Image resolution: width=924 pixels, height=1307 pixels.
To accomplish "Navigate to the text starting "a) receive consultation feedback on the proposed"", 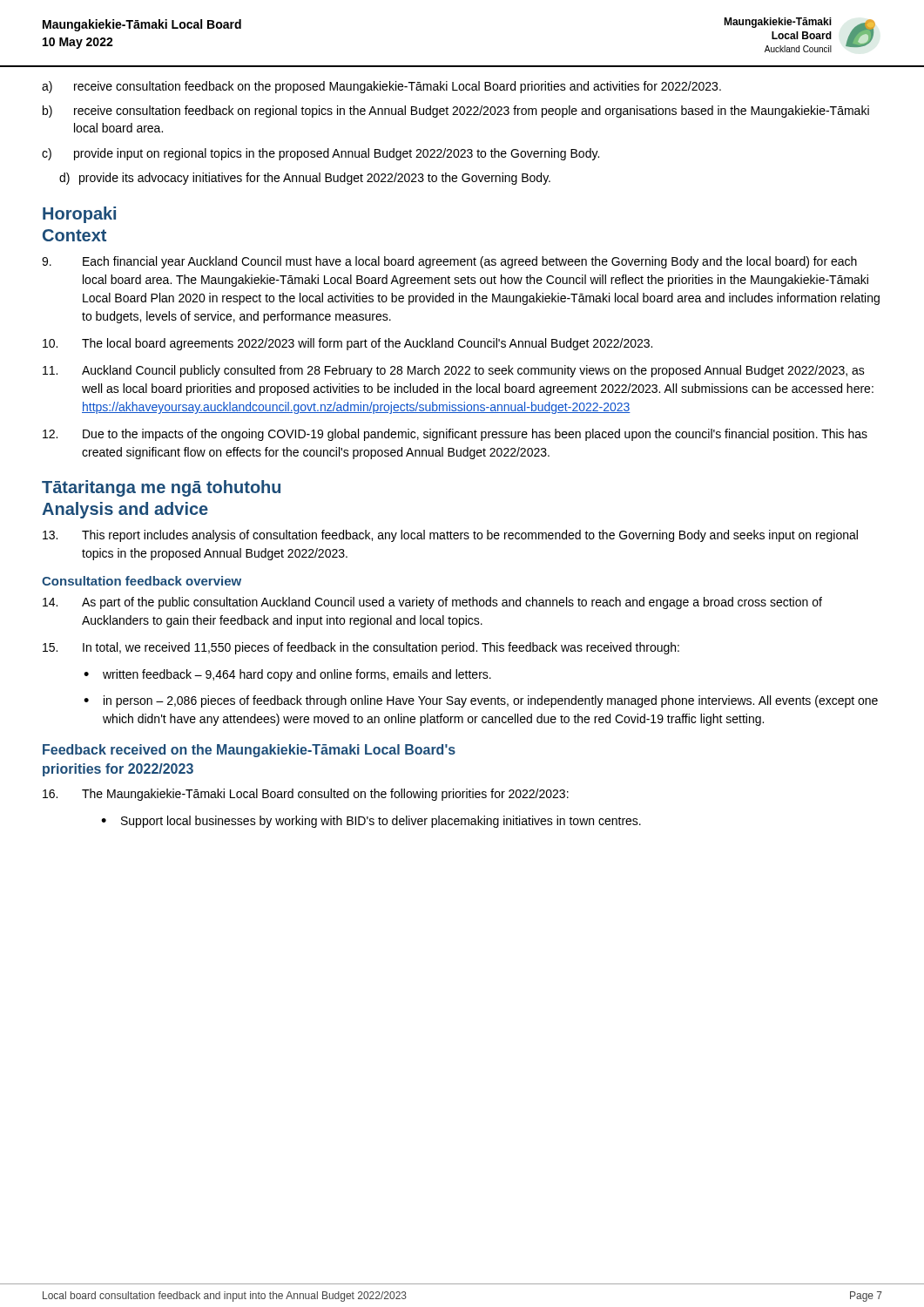I will pos(462,86).
